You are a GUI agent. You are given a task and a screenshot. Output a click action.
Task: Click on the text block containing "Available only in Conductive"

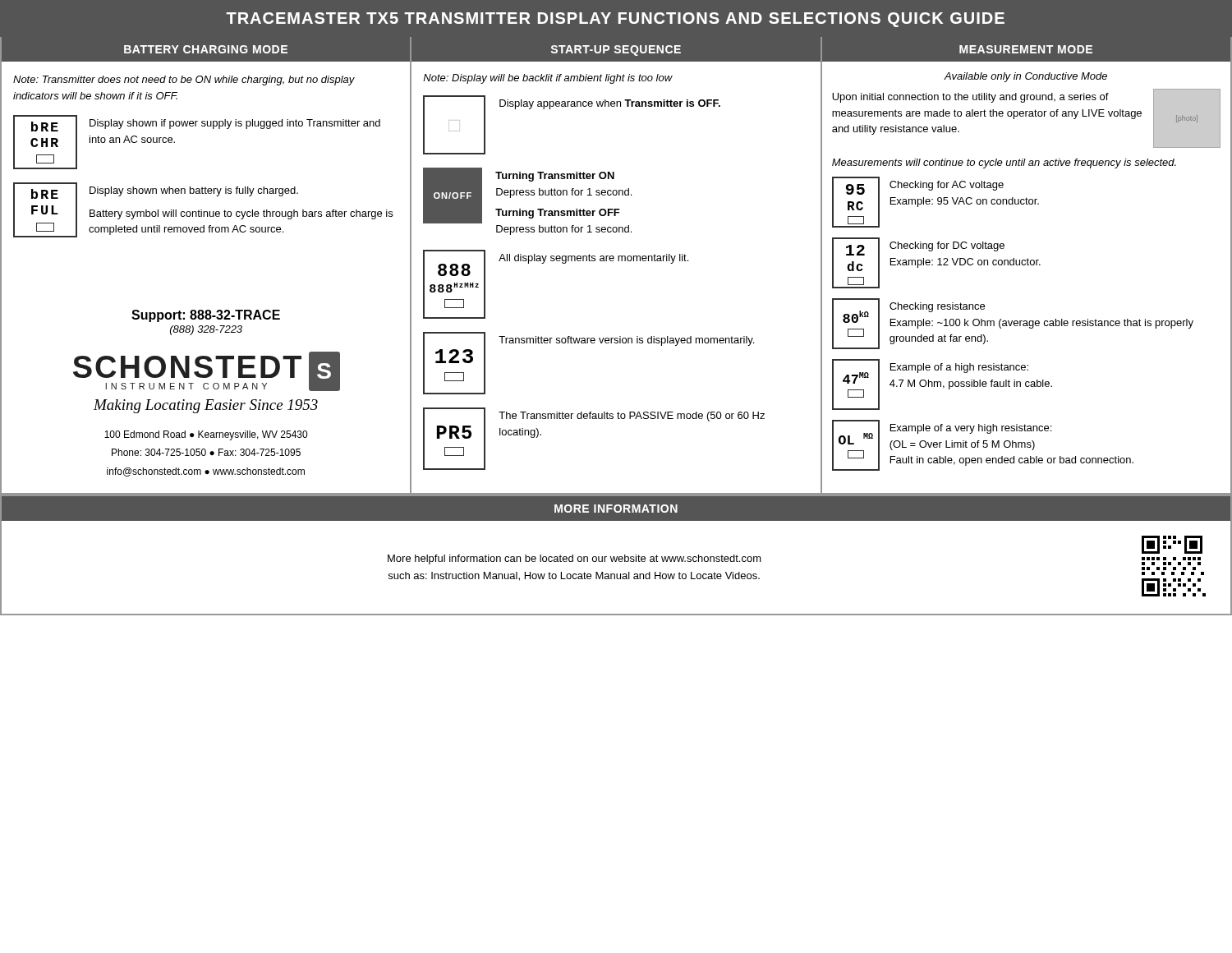1026,76
